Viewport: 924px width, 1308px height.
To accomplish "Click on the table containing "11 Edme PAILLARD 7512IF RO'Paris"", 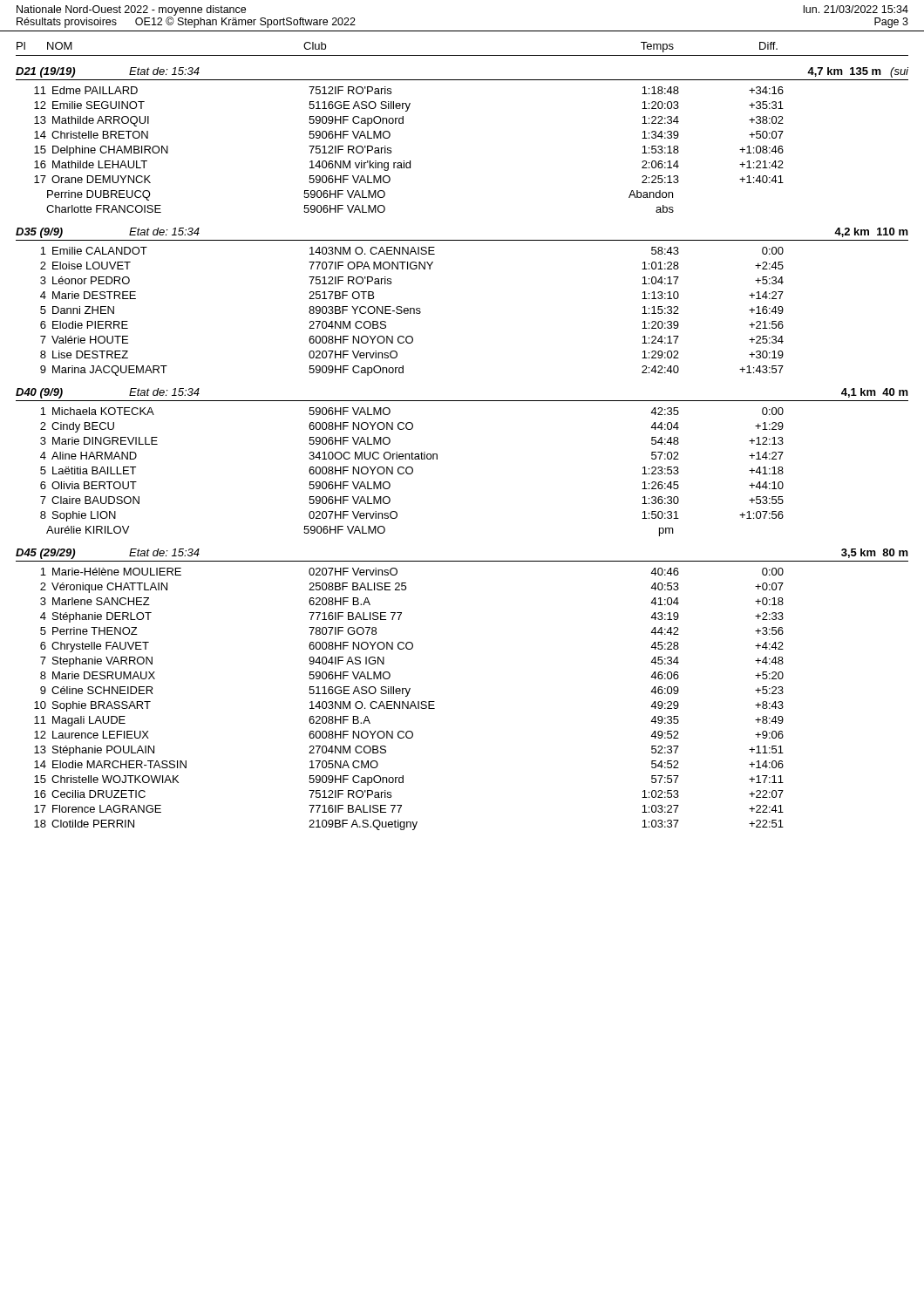I will [x=462, y=150].
